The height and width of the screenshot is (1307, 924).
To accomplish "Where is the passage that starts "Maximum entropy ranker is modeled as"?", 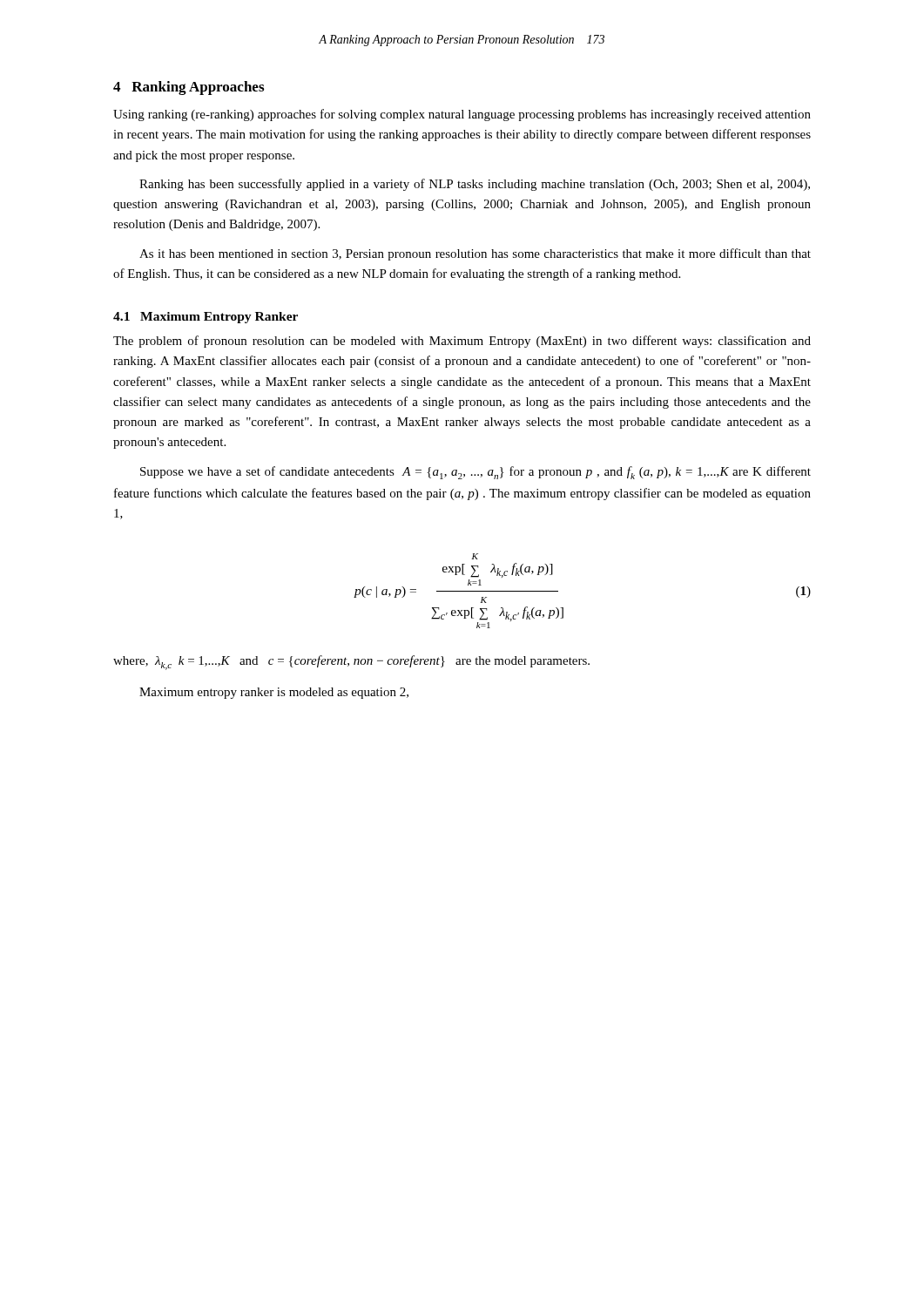I will (x=274, y=693).
